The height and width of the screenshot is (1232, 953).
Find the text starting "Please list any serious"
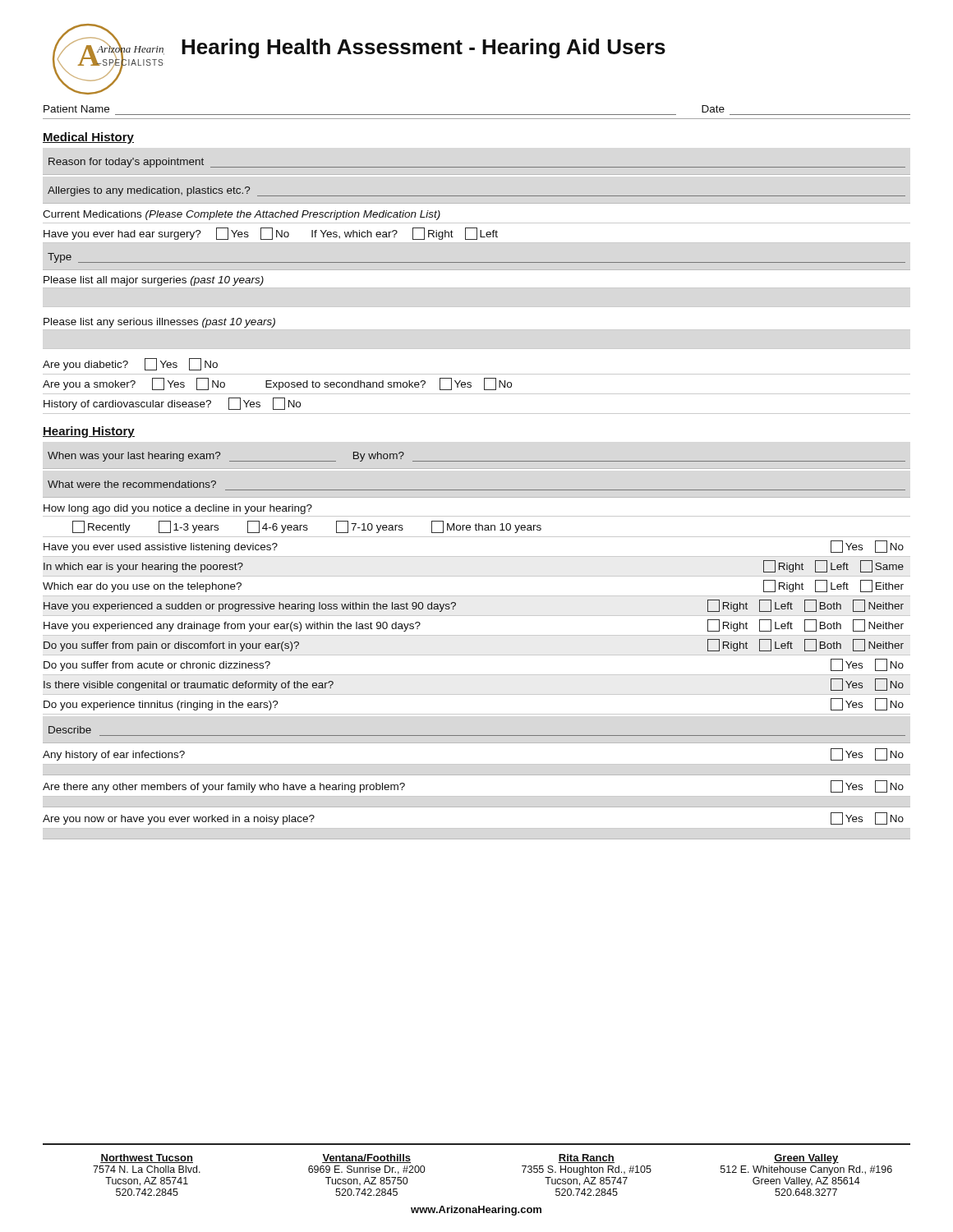(159, 322)
